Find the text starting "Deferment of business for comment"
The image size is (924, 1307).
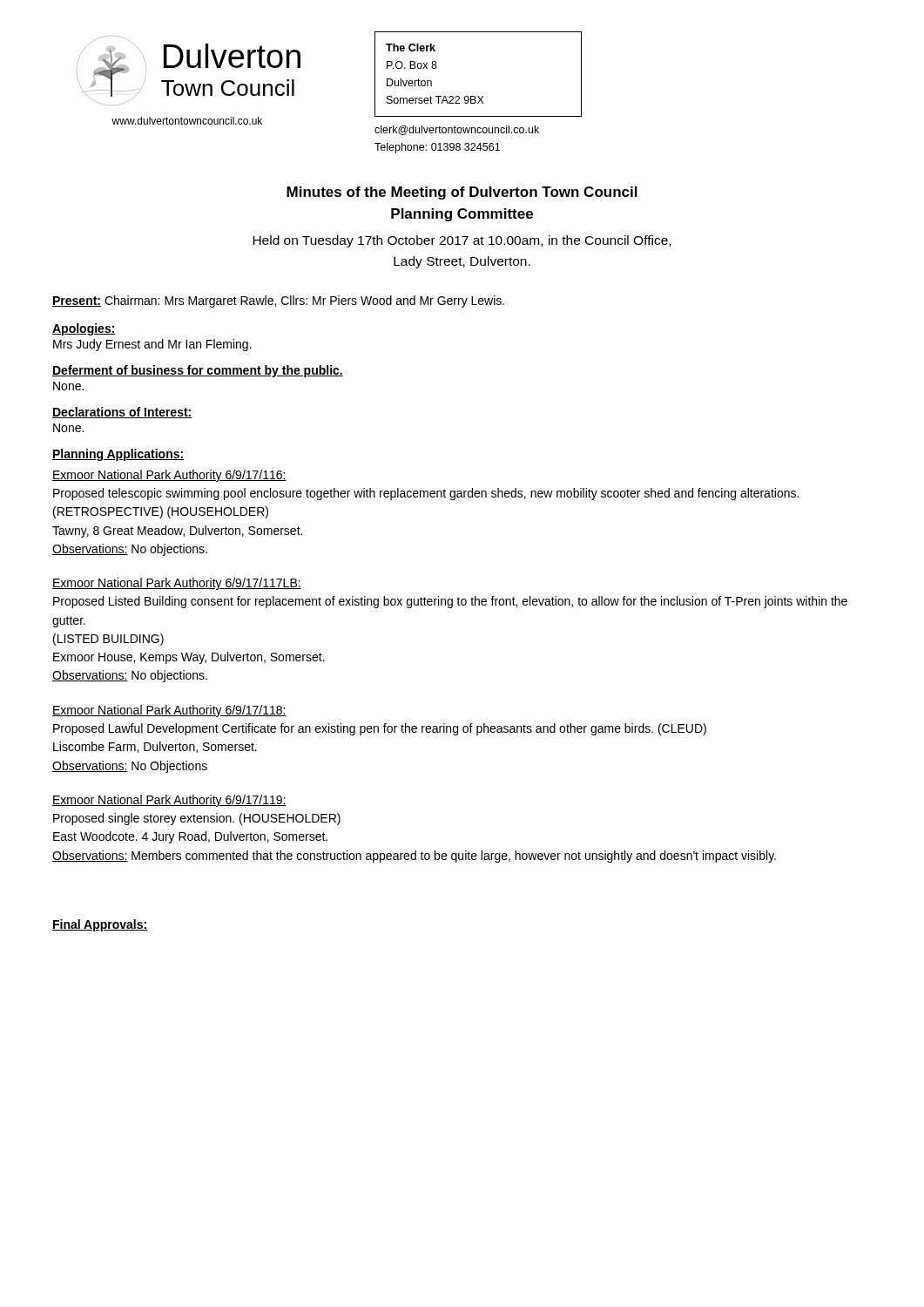(198, 370)
